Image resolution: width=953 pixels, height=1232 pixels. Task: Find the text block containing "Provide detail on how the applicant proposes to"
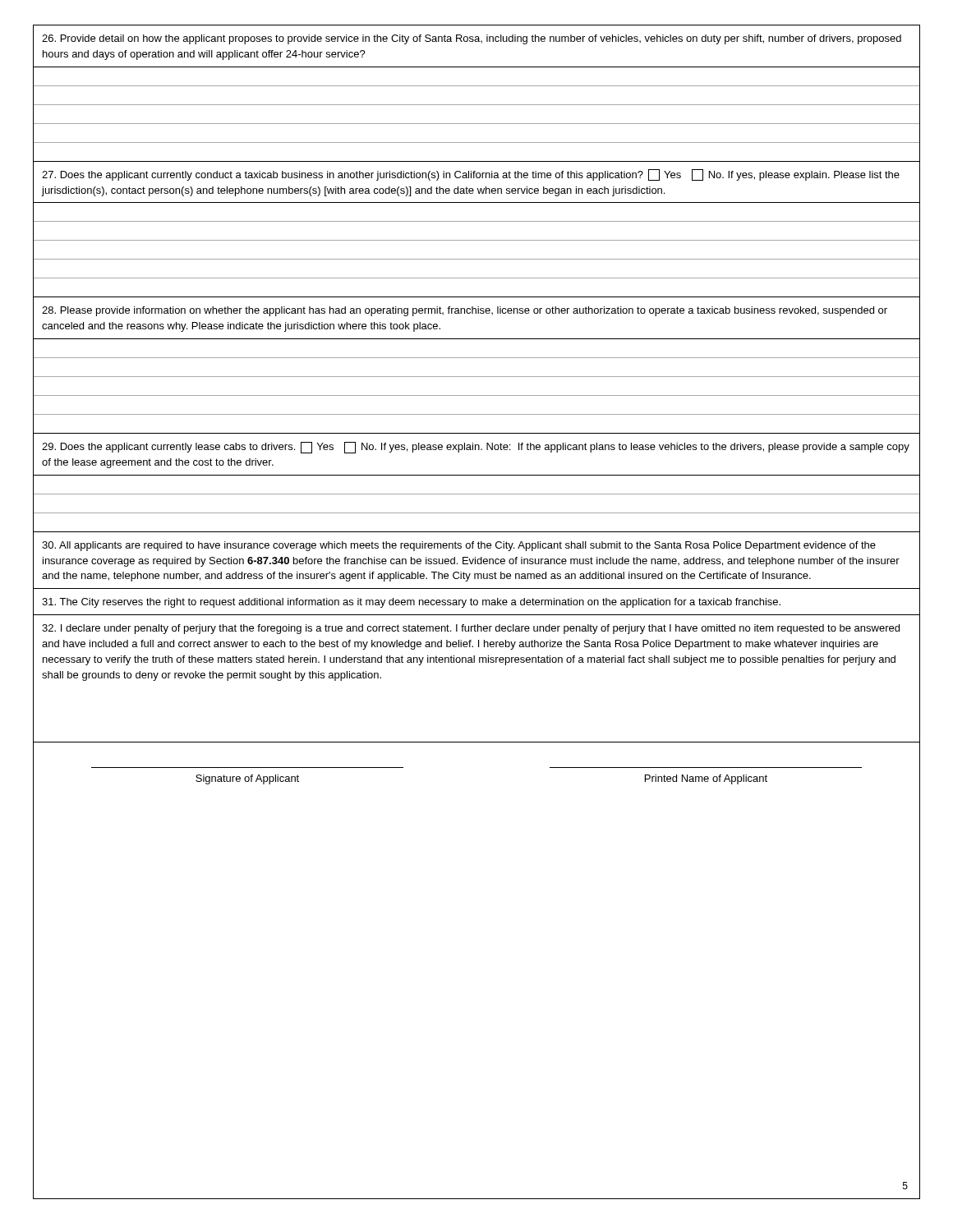pyautogui.click(x=472, y=46)
